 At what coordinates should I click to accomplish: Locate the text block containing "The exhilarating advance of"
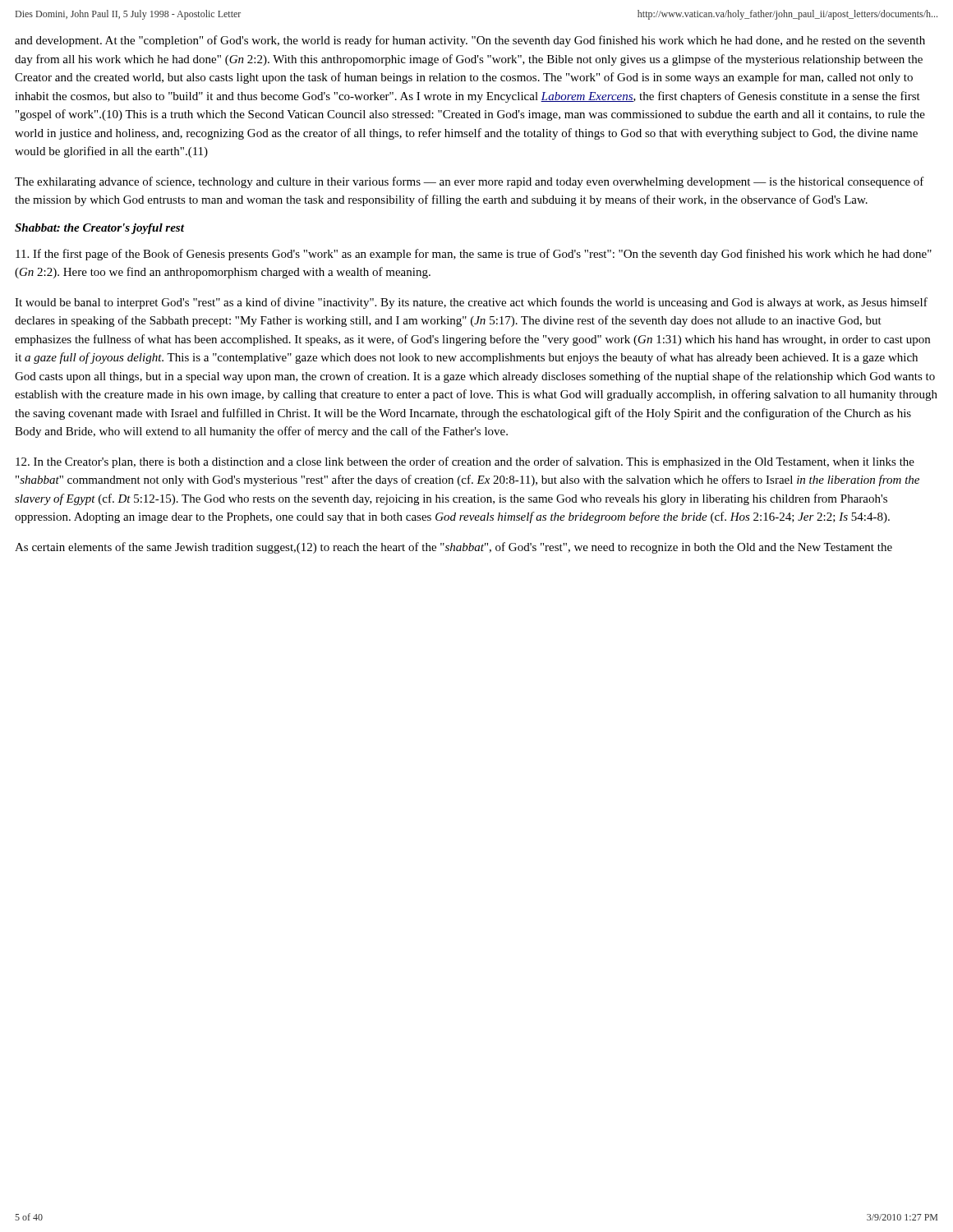click(x=469, y=190)
